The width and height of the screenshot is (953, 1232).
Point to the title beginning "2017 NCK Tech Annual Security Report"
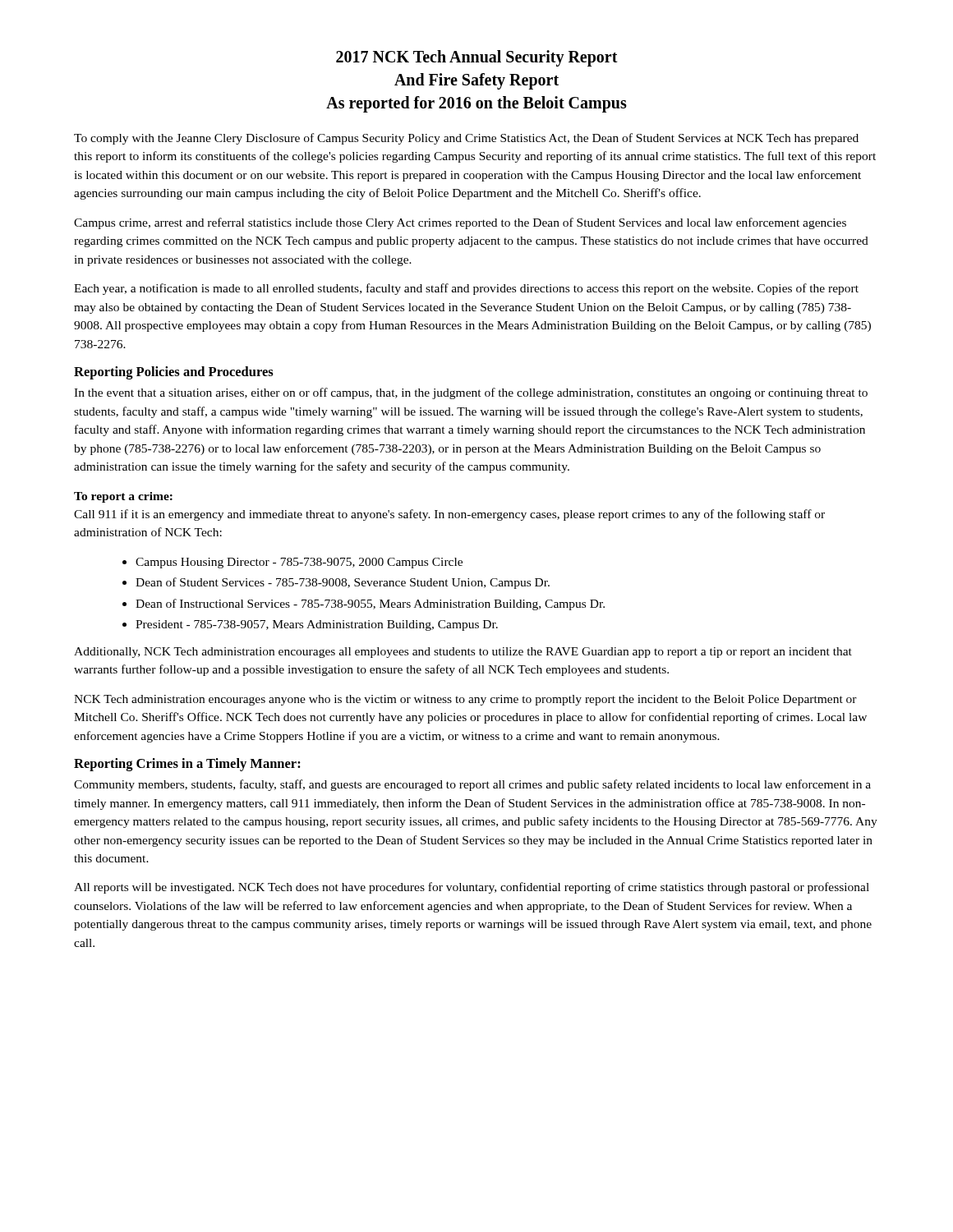(476, 80)
